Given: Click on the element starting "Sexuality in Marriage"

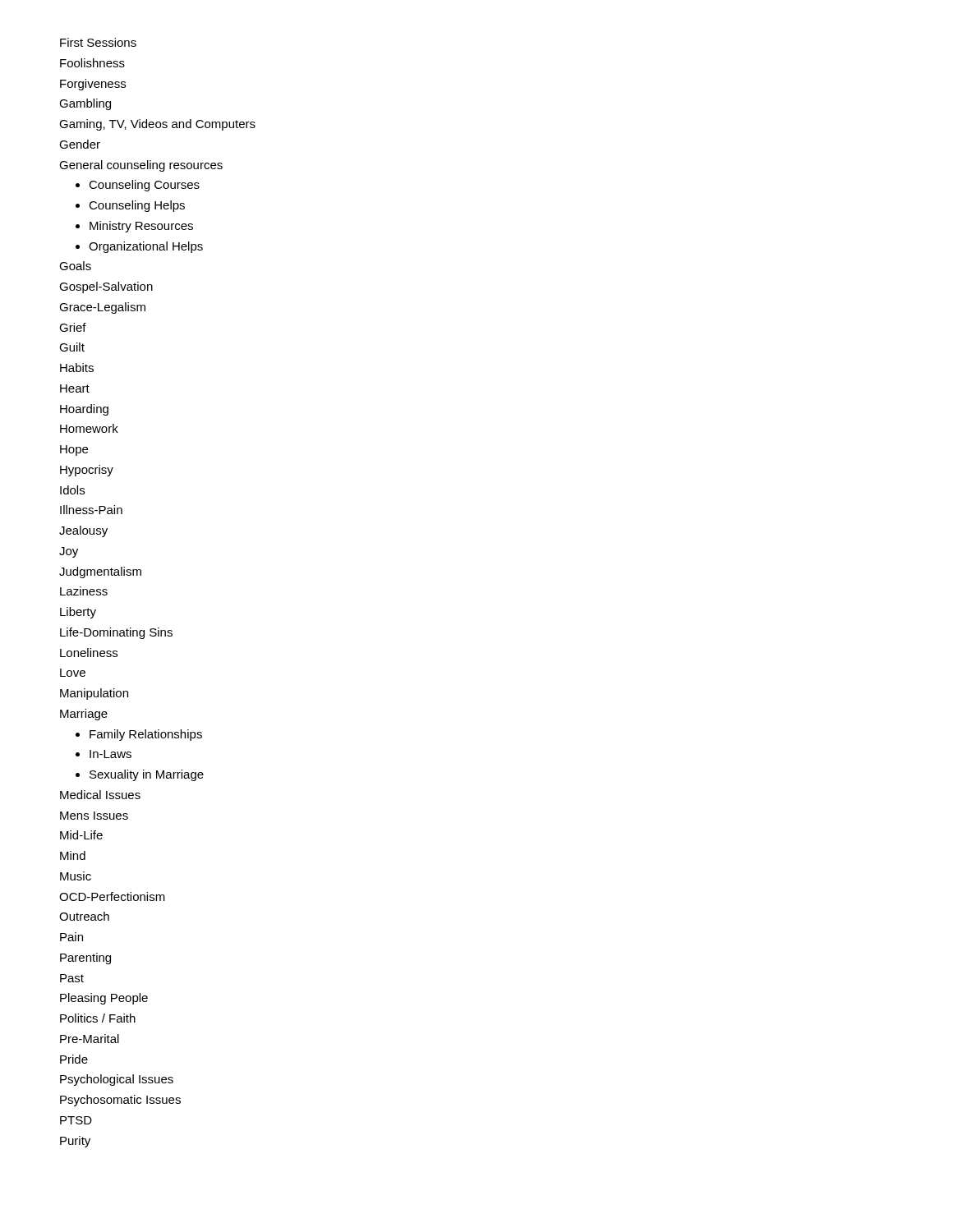Looking at the screenshot, I should pyautogui.click(x=146, y=774).
